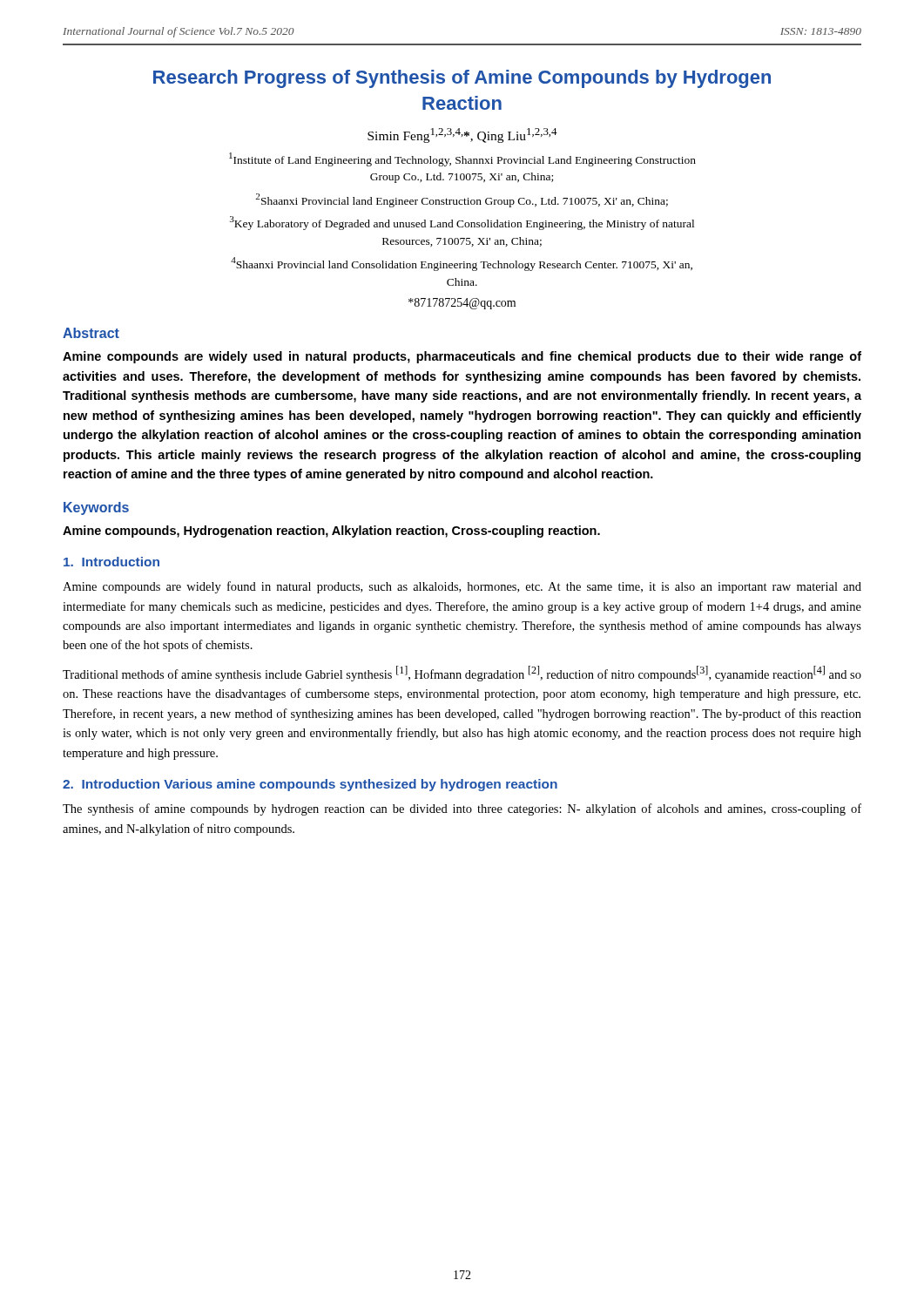The width and height of the screenshot is (924, 1307).
Task: Locate the block of text that opens with "Traditional methods of"
Action: pos(462,712)
